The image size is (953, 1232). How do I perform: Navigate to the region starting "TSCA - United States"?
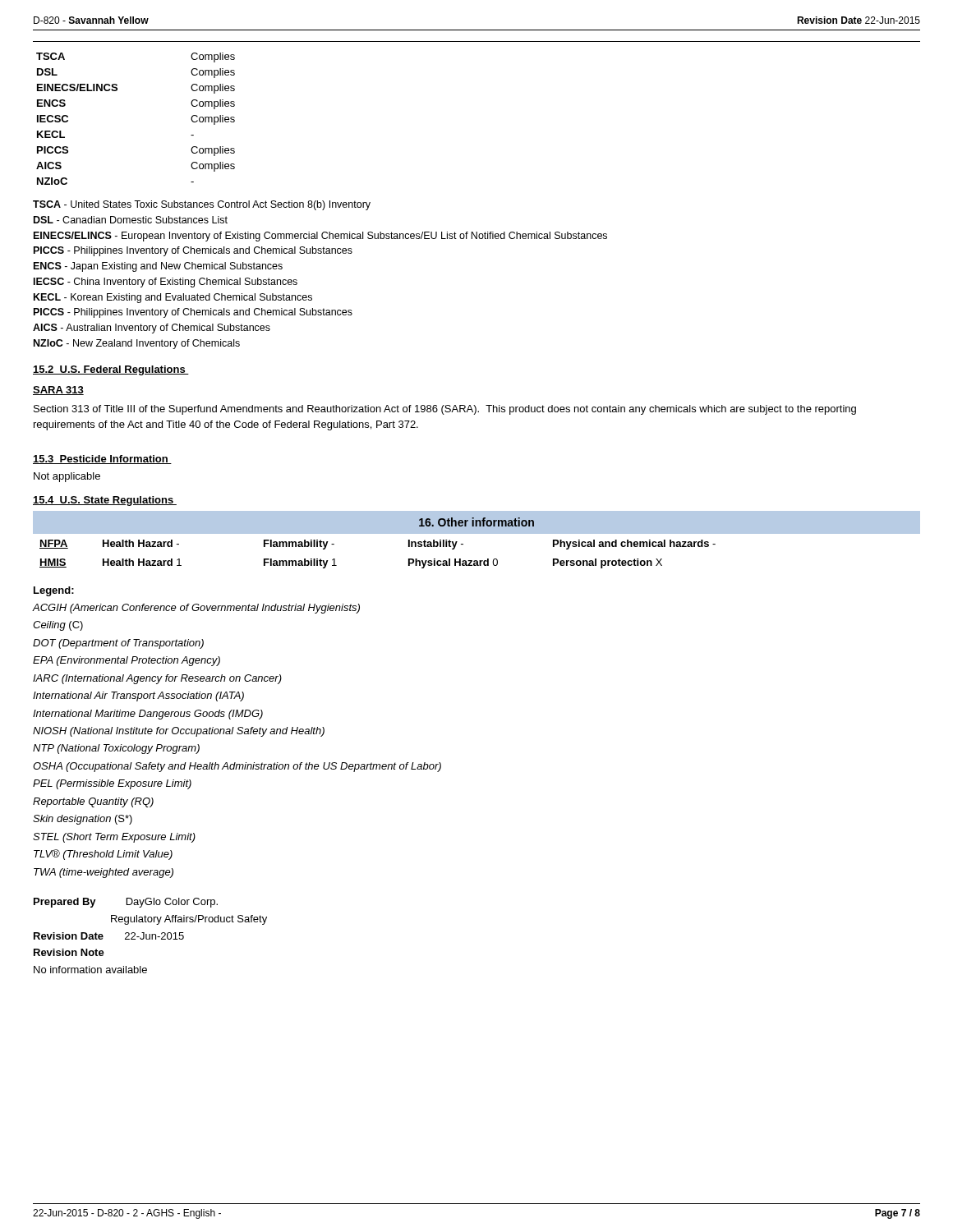202,205
